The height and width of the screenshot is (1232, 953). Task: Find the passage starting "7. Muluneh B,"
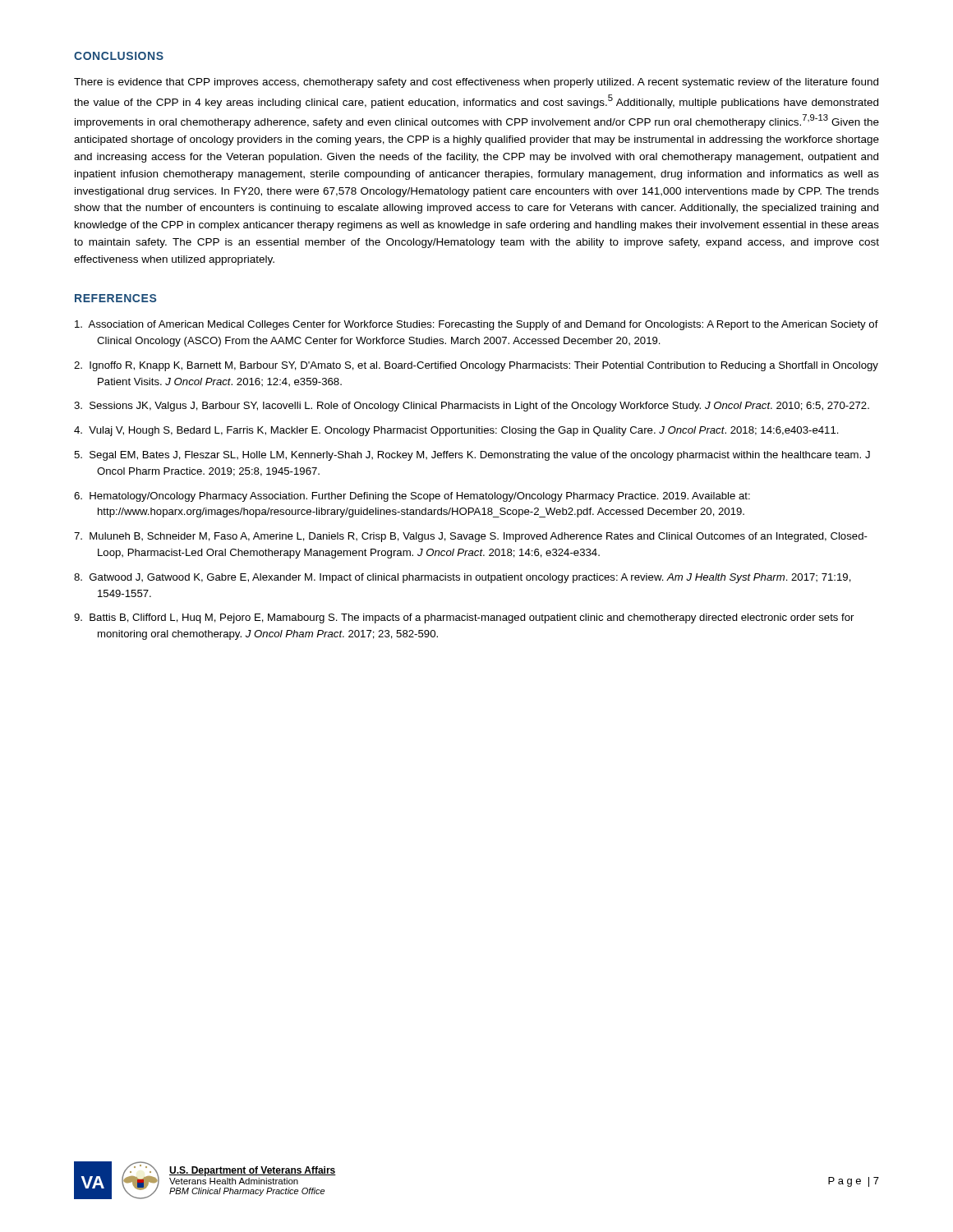471,544
